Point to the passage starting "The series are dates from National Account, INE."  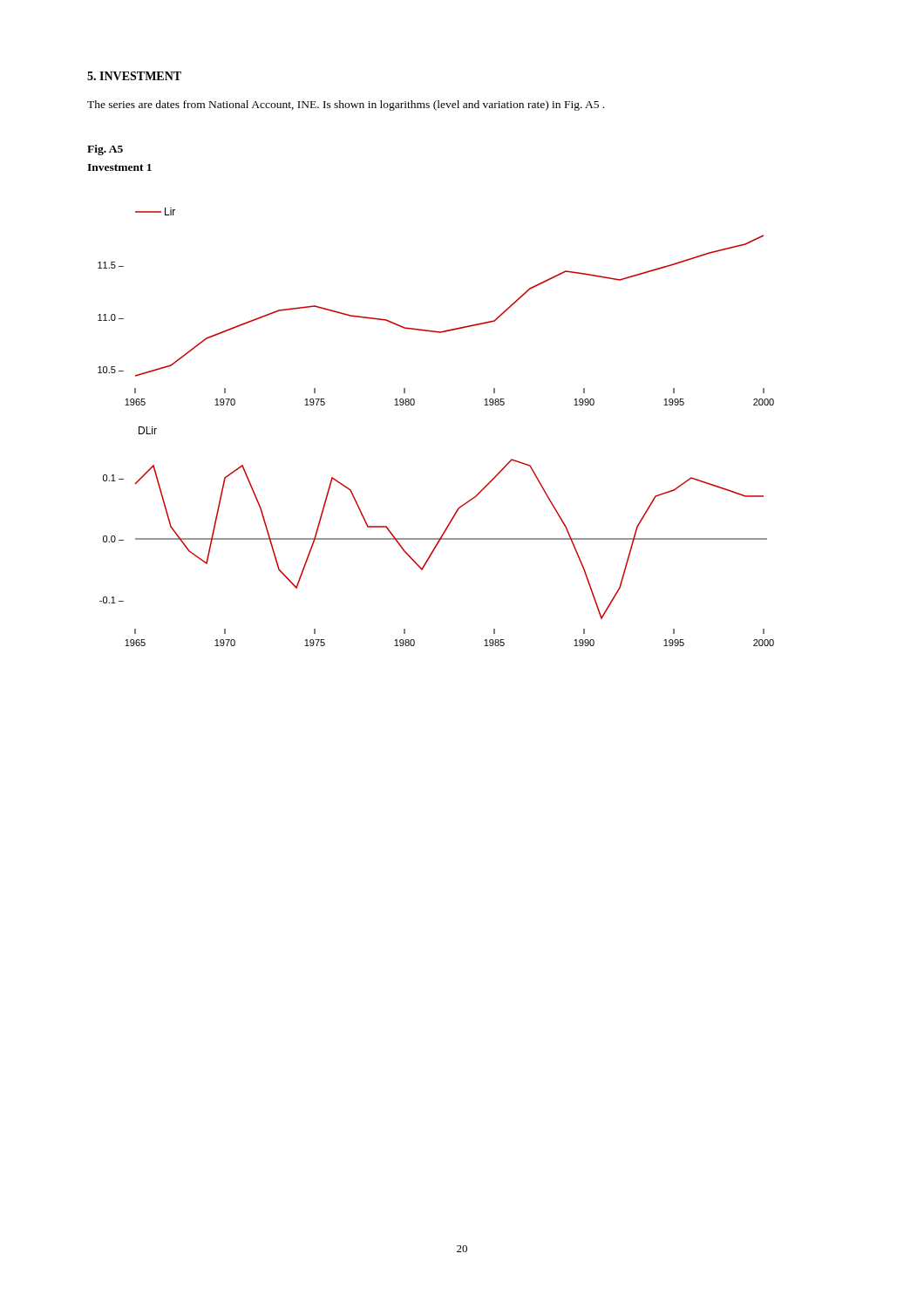click(346, 104)
